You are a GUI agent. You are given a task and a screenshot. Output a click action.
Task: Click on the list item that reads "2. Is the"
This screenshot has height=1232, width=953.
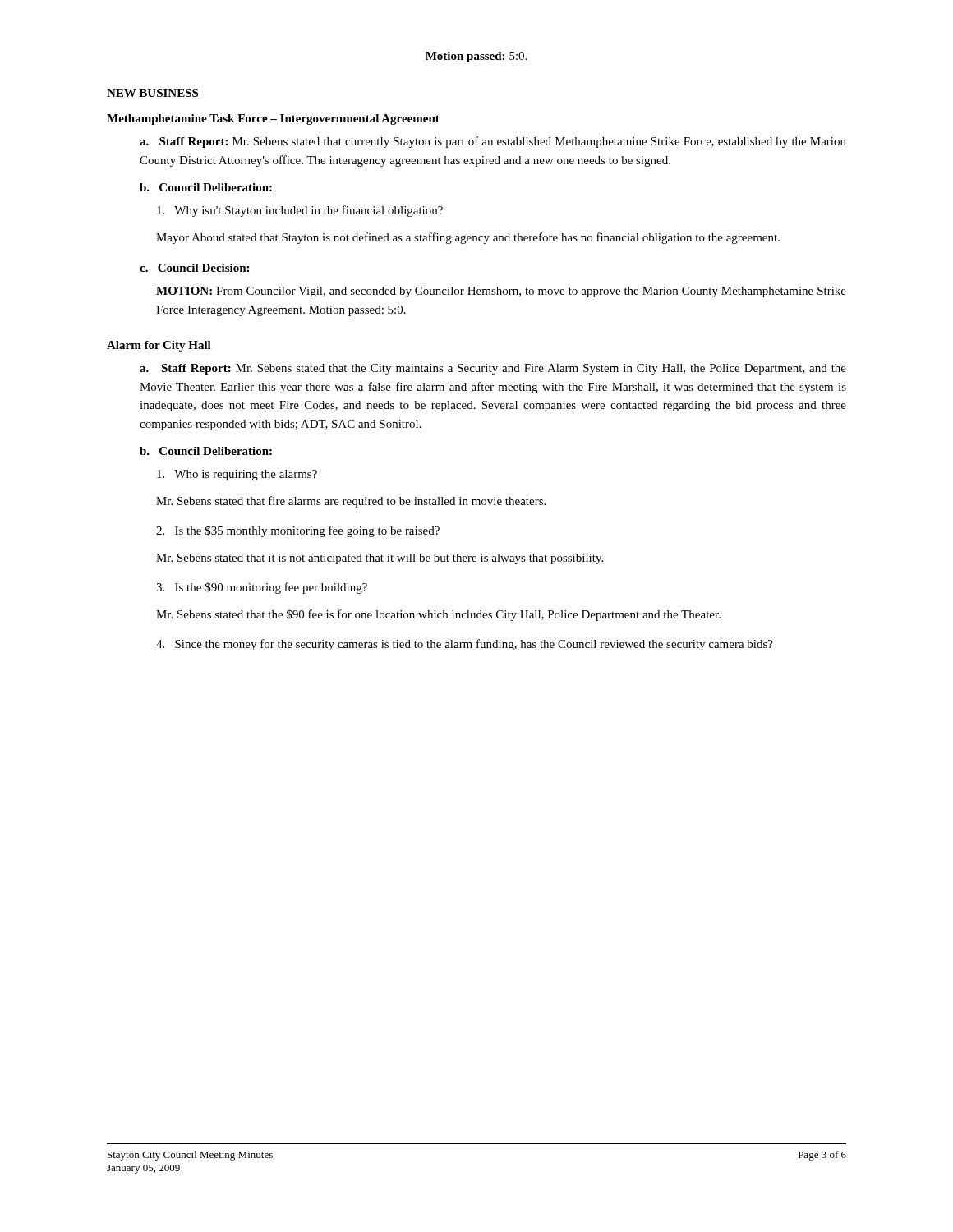click(x=298, y=531)
